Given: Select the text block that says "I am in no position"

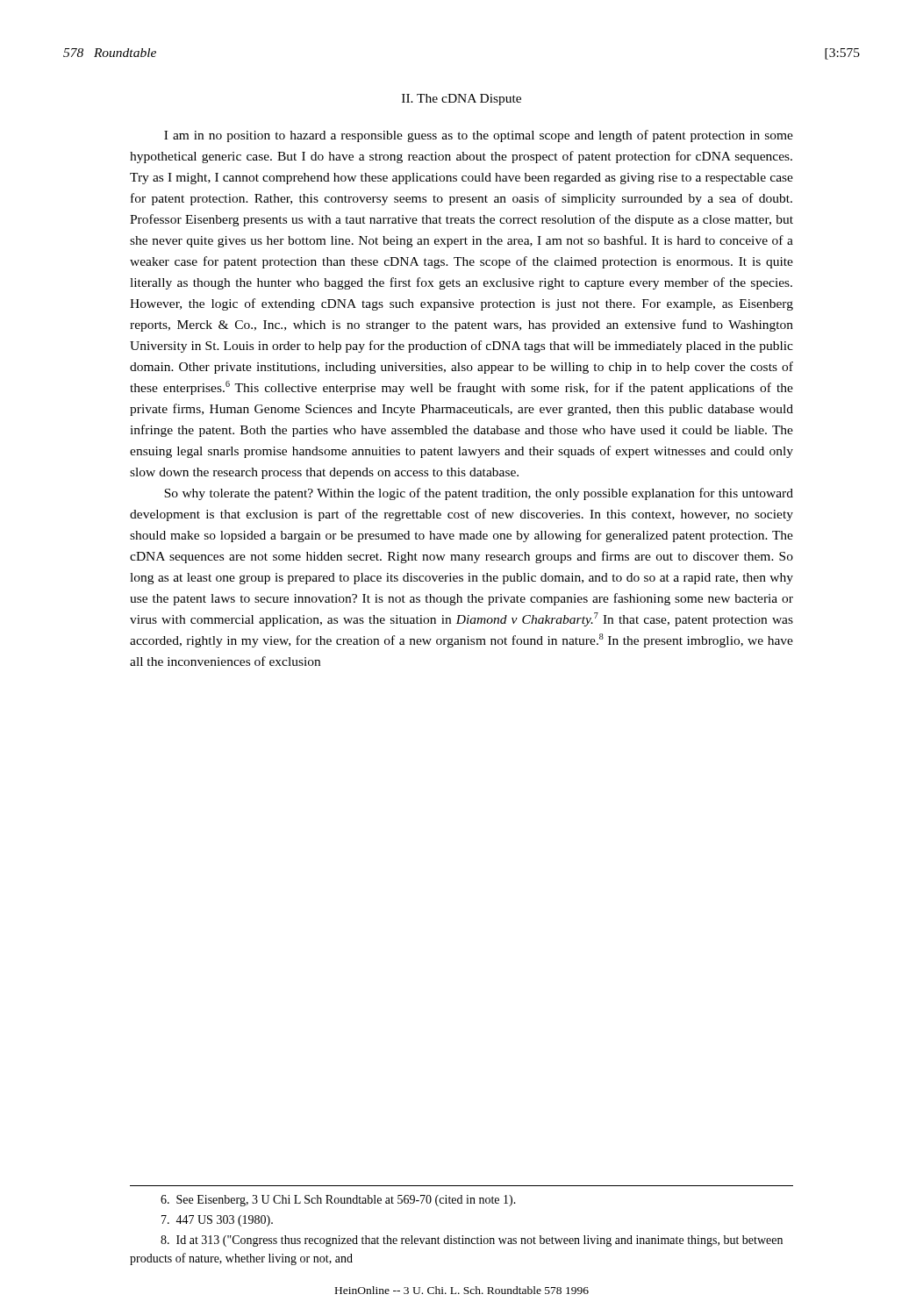Looking at the screenshot, I should pos(462,304).
